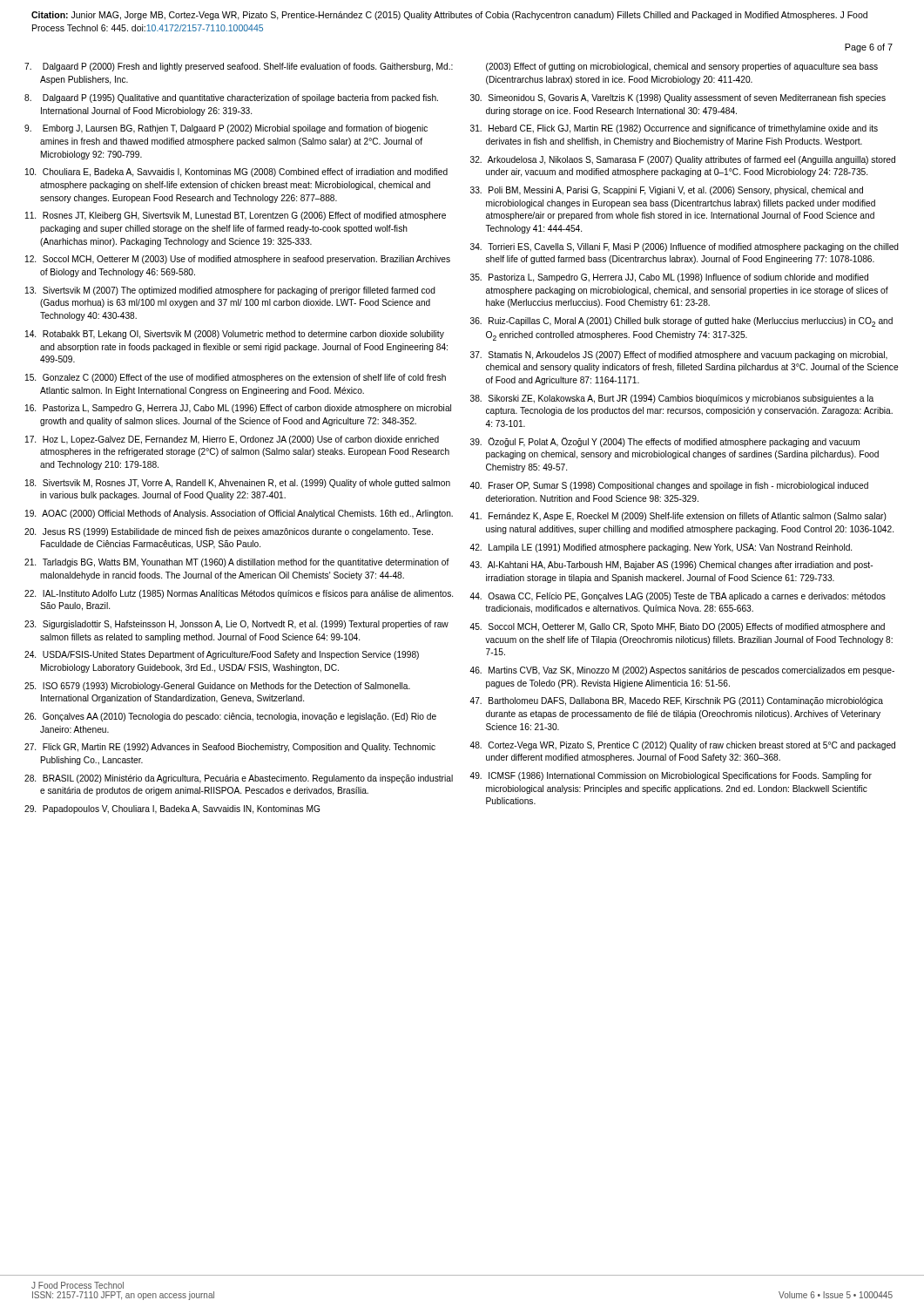Image resolution: width=924 pixels, height=1307 pixels.
Task: Locate the block starting "14. Rotabakk BT, Lekang OI,"
Action: coord(239,348)
